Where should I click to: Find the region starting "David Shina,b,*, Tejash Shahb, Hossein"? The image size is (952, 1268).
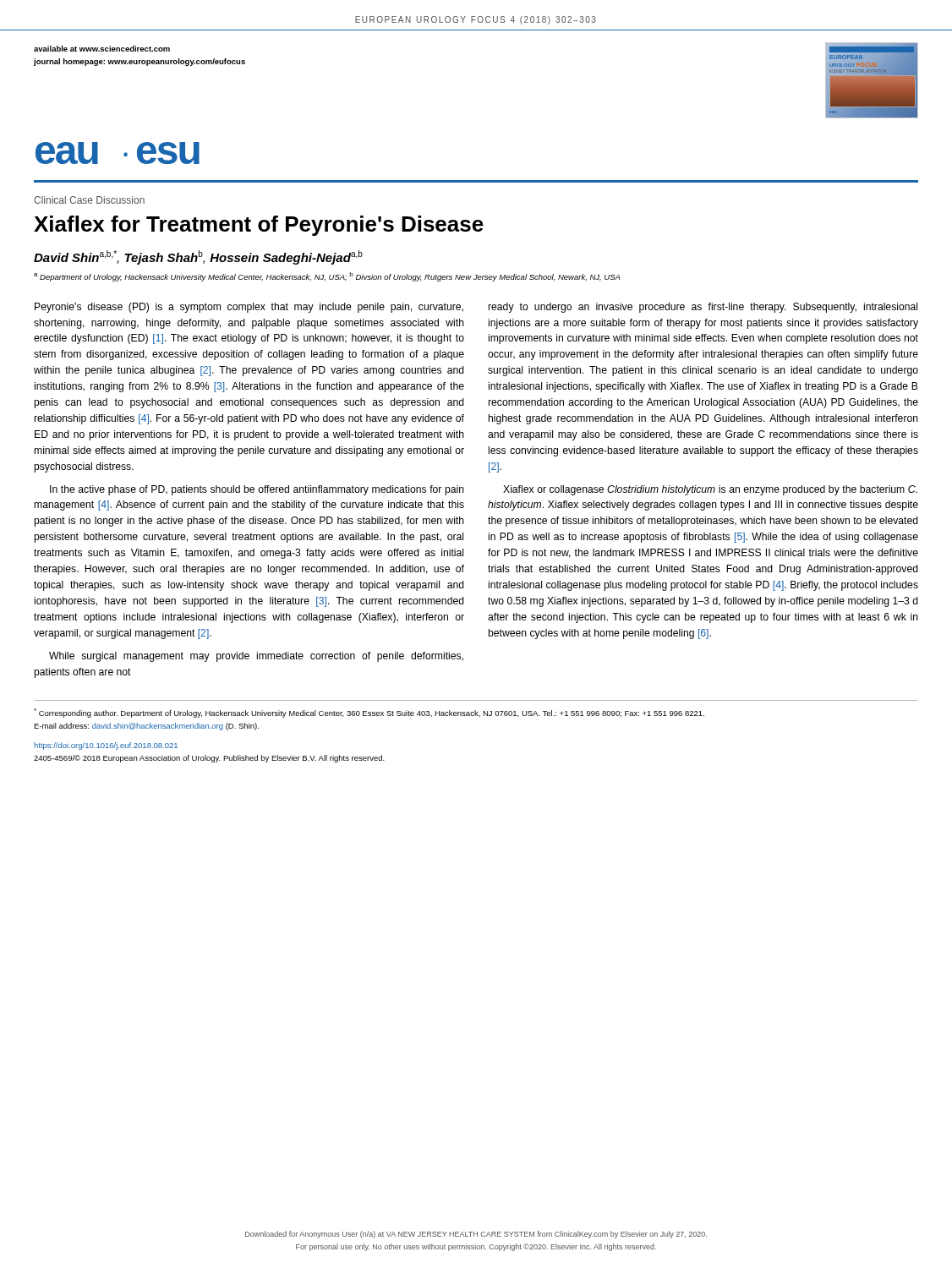[x=198, y=257]
